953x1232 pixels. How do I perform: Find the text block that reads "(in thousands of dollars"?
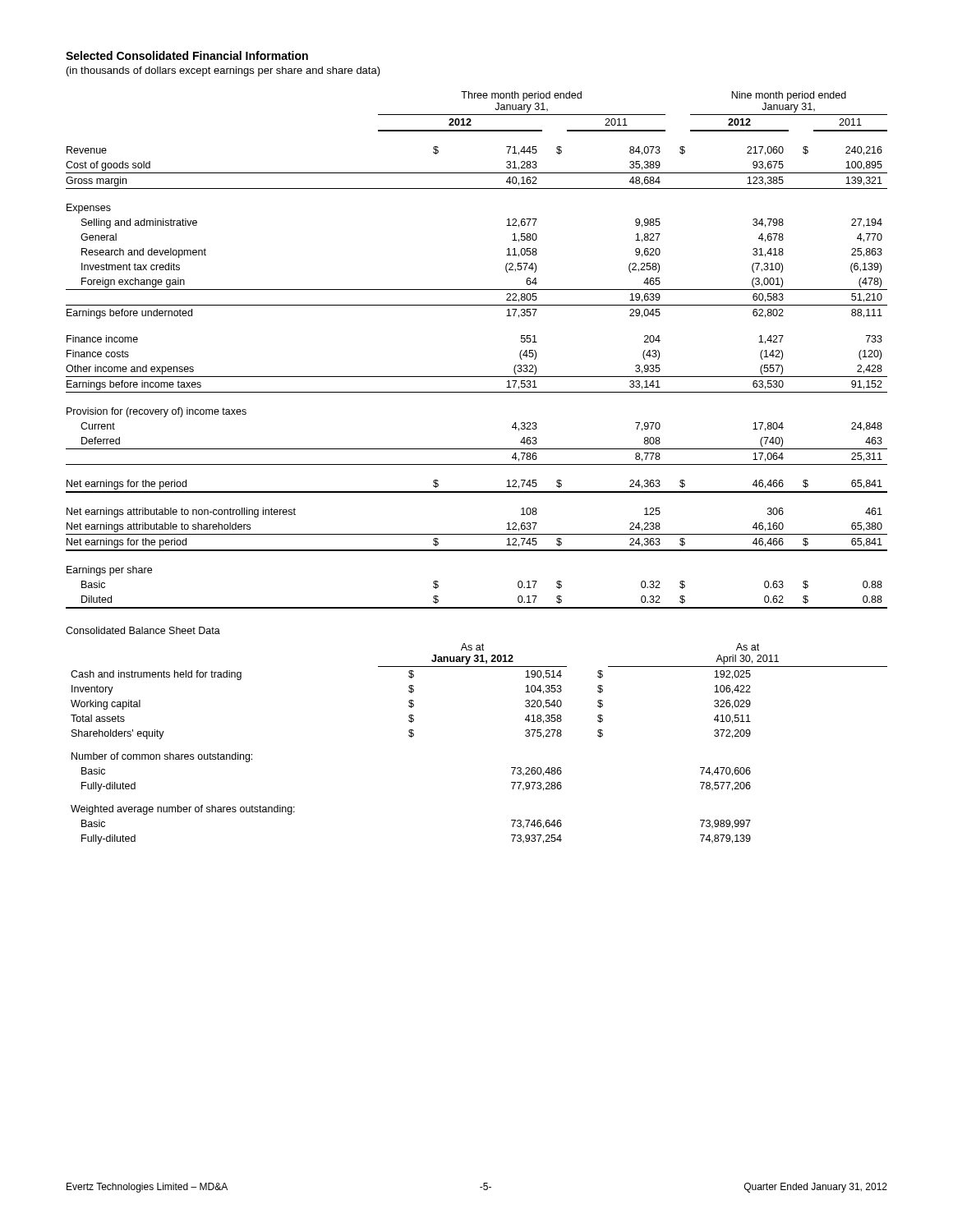[223, 70]
